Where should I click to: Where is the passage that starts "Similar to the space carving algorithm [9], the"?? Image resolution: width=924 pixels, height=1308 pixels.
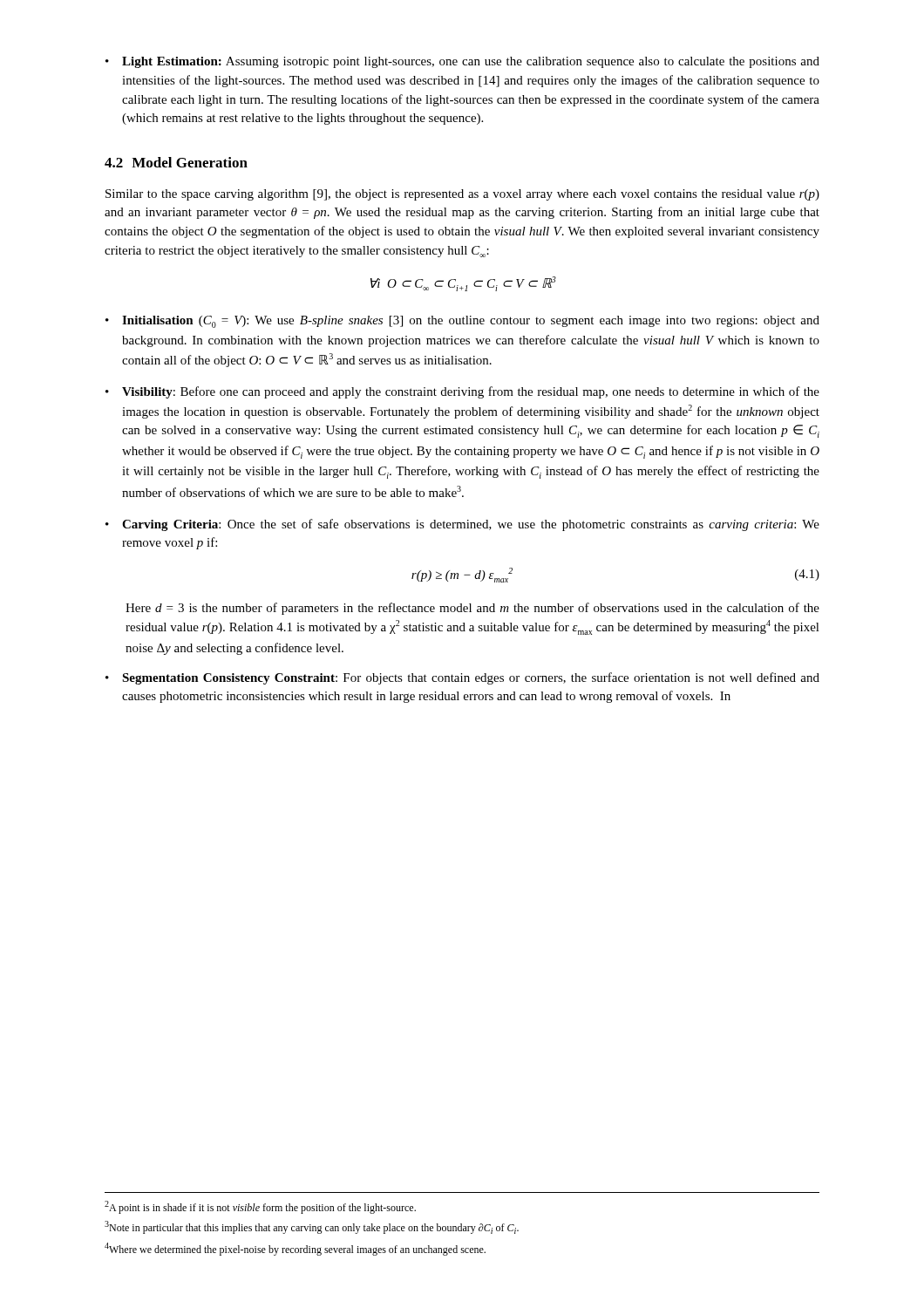[462, 223]
